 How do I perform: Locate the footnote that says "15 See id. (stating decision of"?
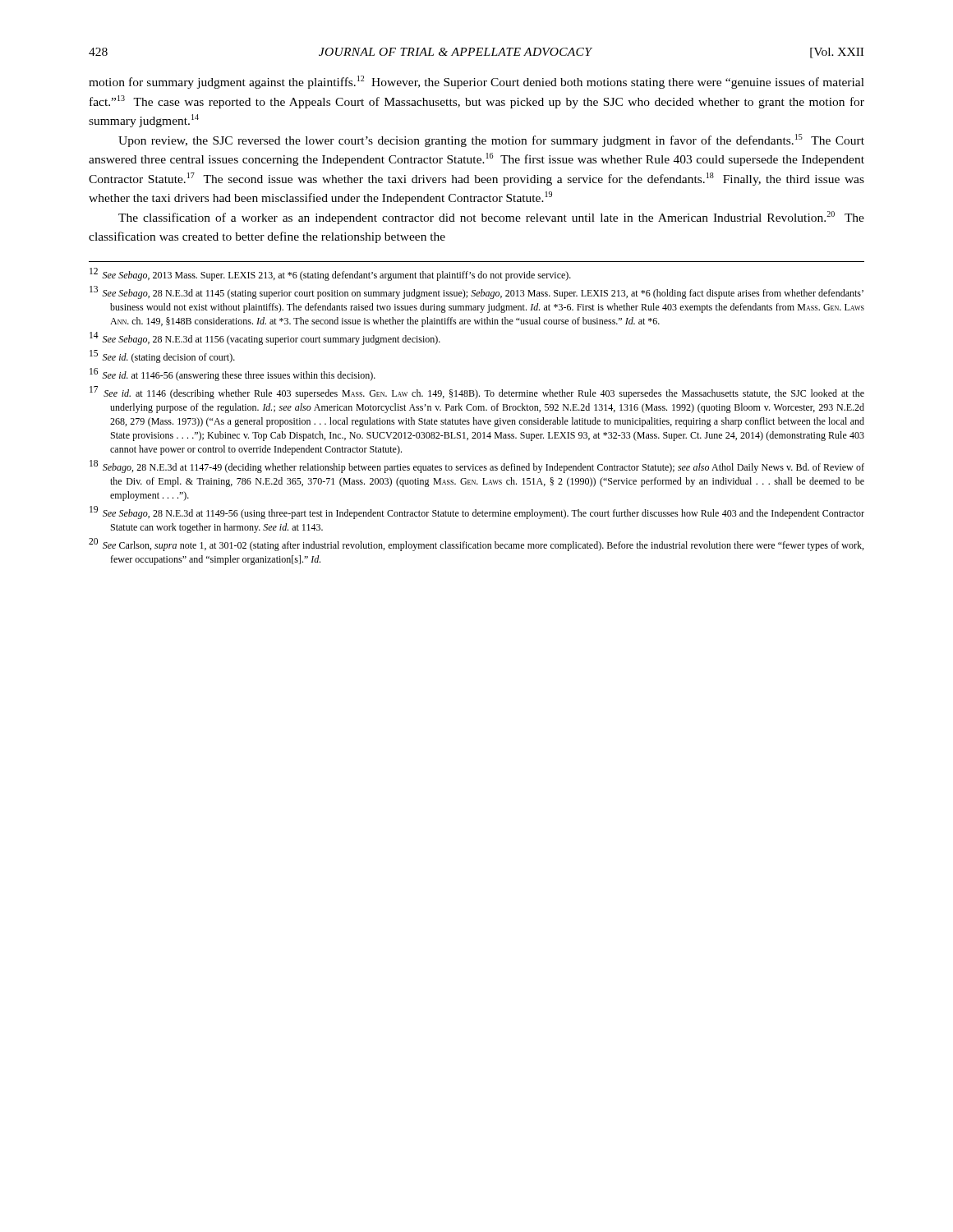pos(162,357)
